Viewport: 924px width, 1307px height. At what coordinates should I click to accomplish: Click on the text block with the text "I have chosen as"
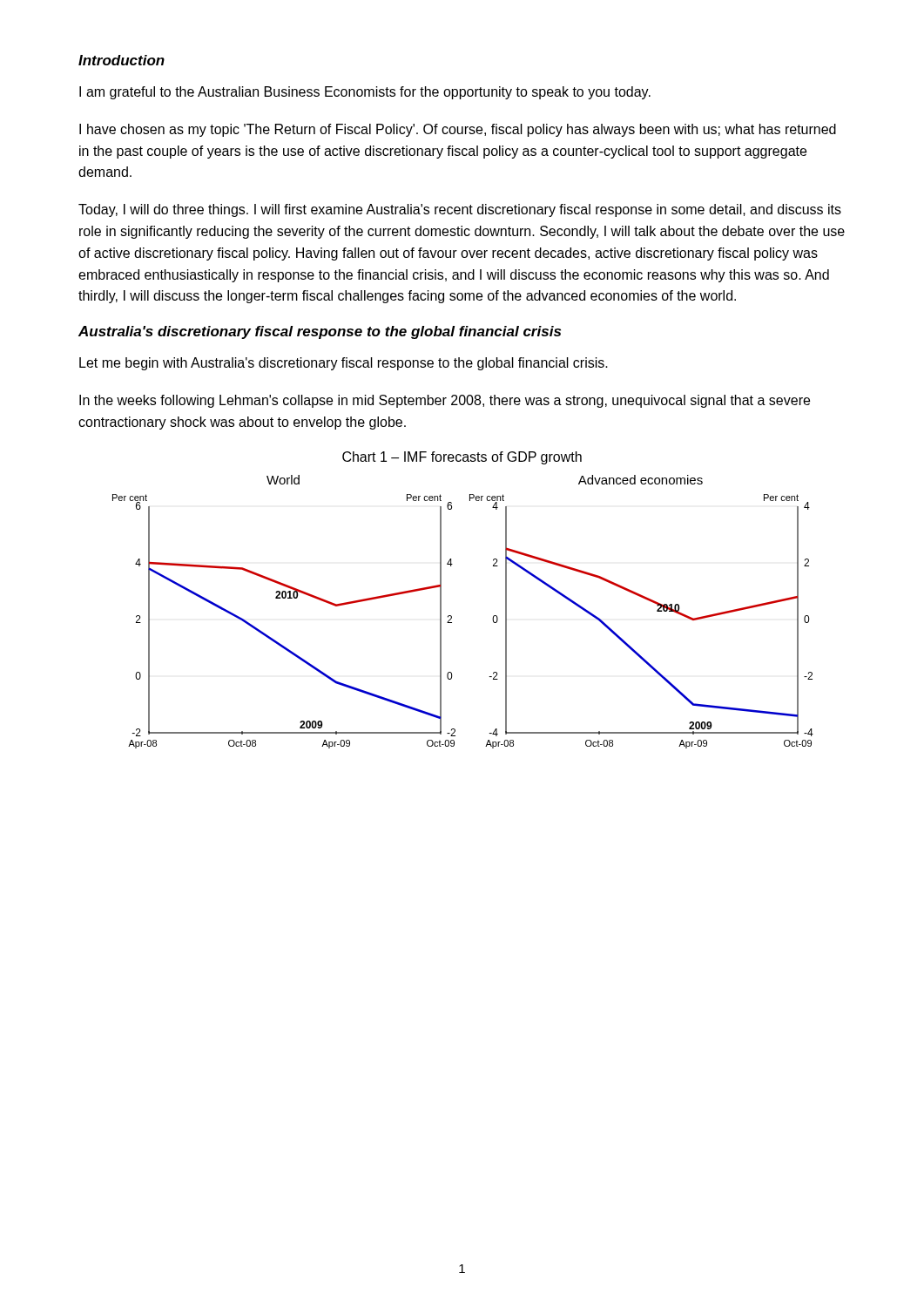click(x=457, y=151)
